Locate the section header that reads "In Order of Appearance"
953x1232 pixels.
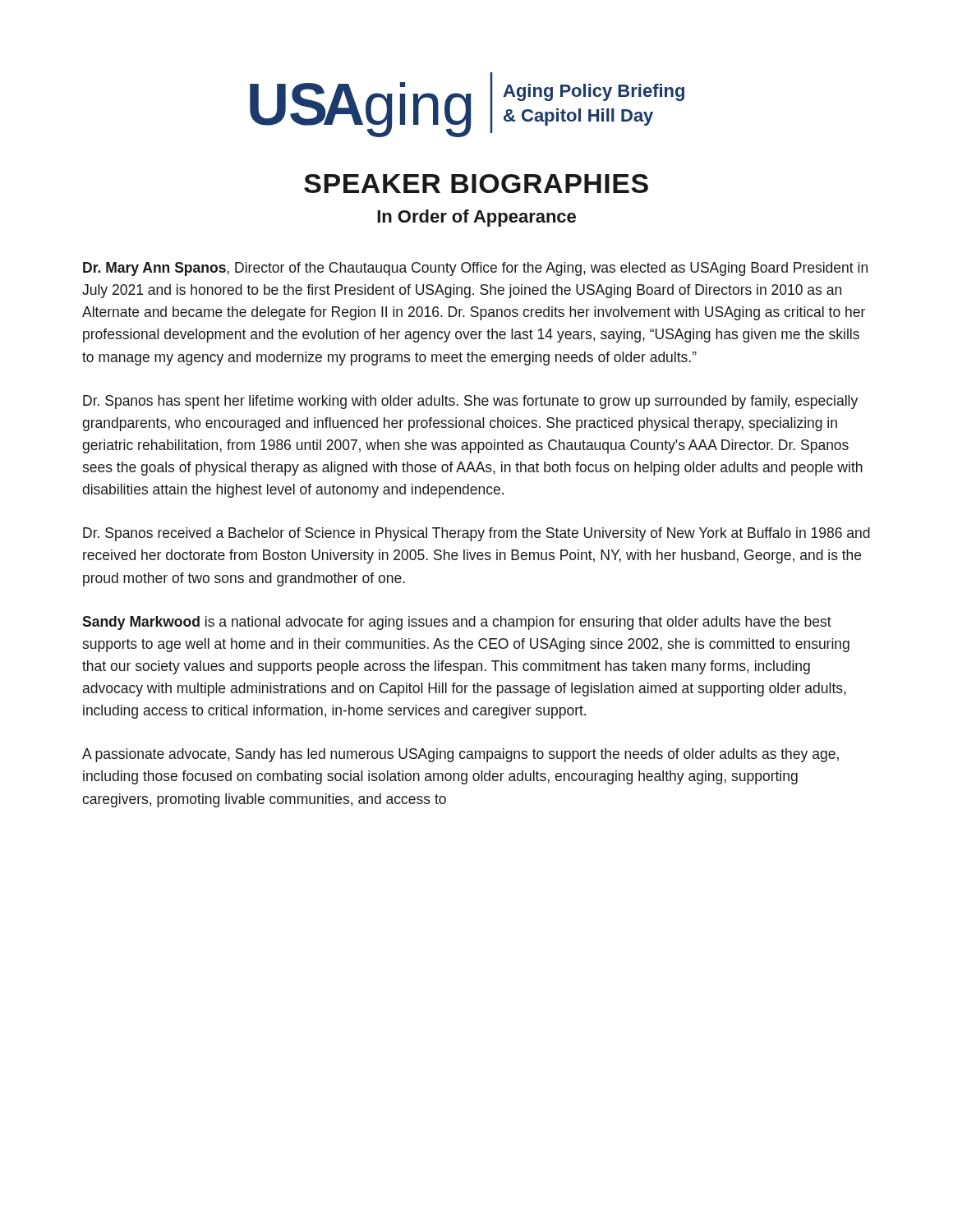point(476,217)
